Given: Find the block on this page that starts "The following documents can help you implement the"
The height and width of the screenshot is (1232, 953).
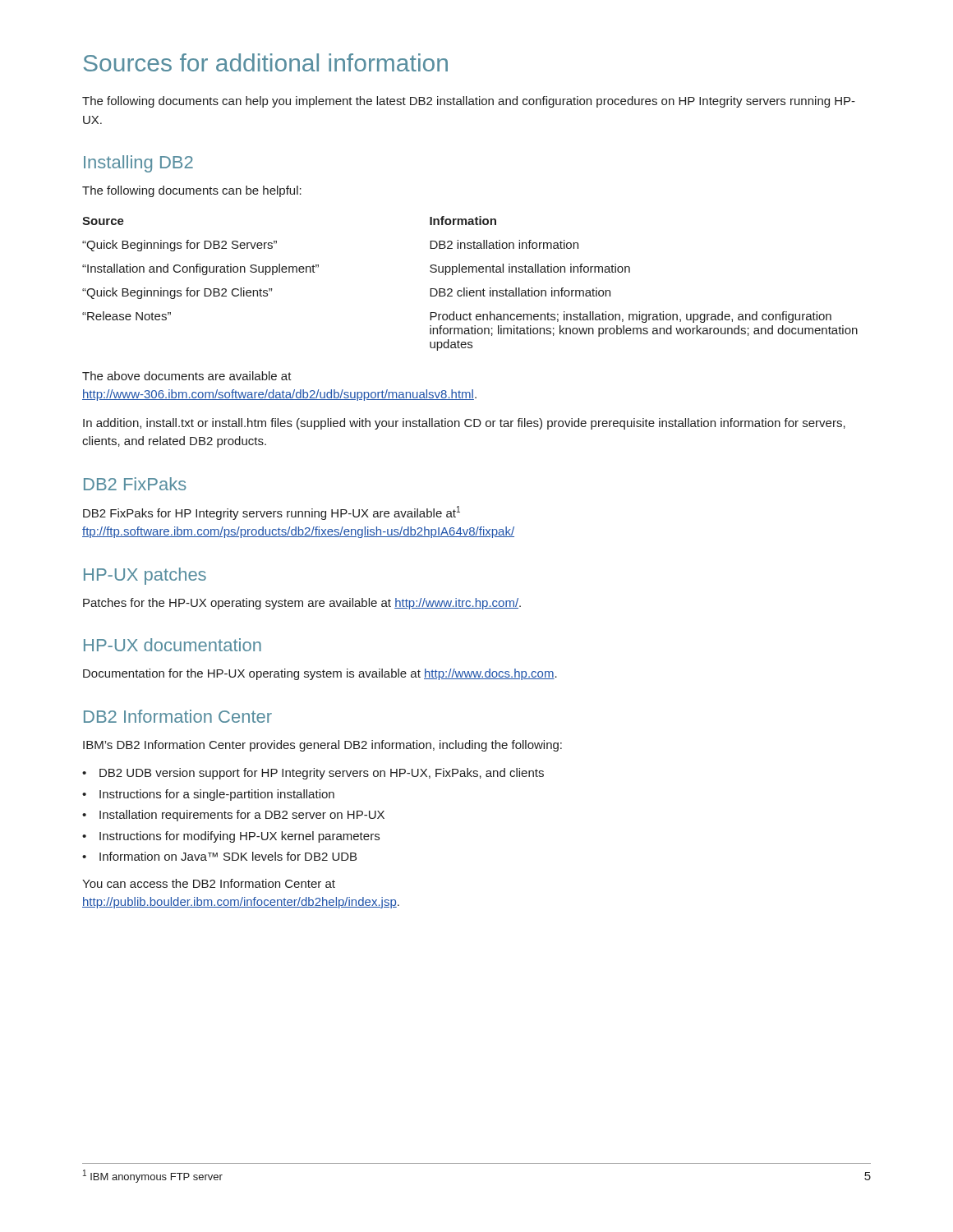Looking at the screenshot, I should point(476,111).
